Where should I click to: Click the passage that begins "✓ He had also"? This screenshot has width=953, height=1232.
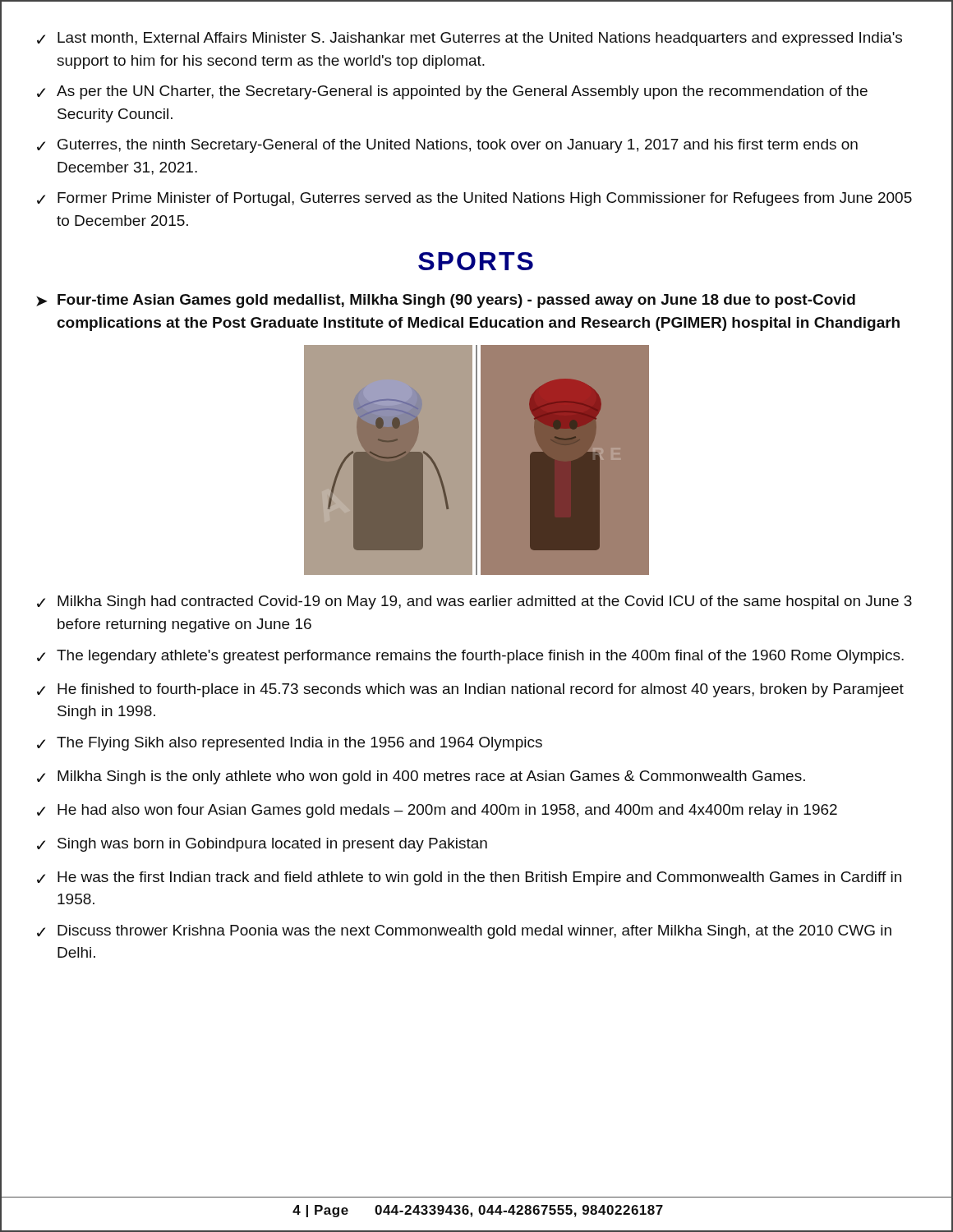click(436, 811)
